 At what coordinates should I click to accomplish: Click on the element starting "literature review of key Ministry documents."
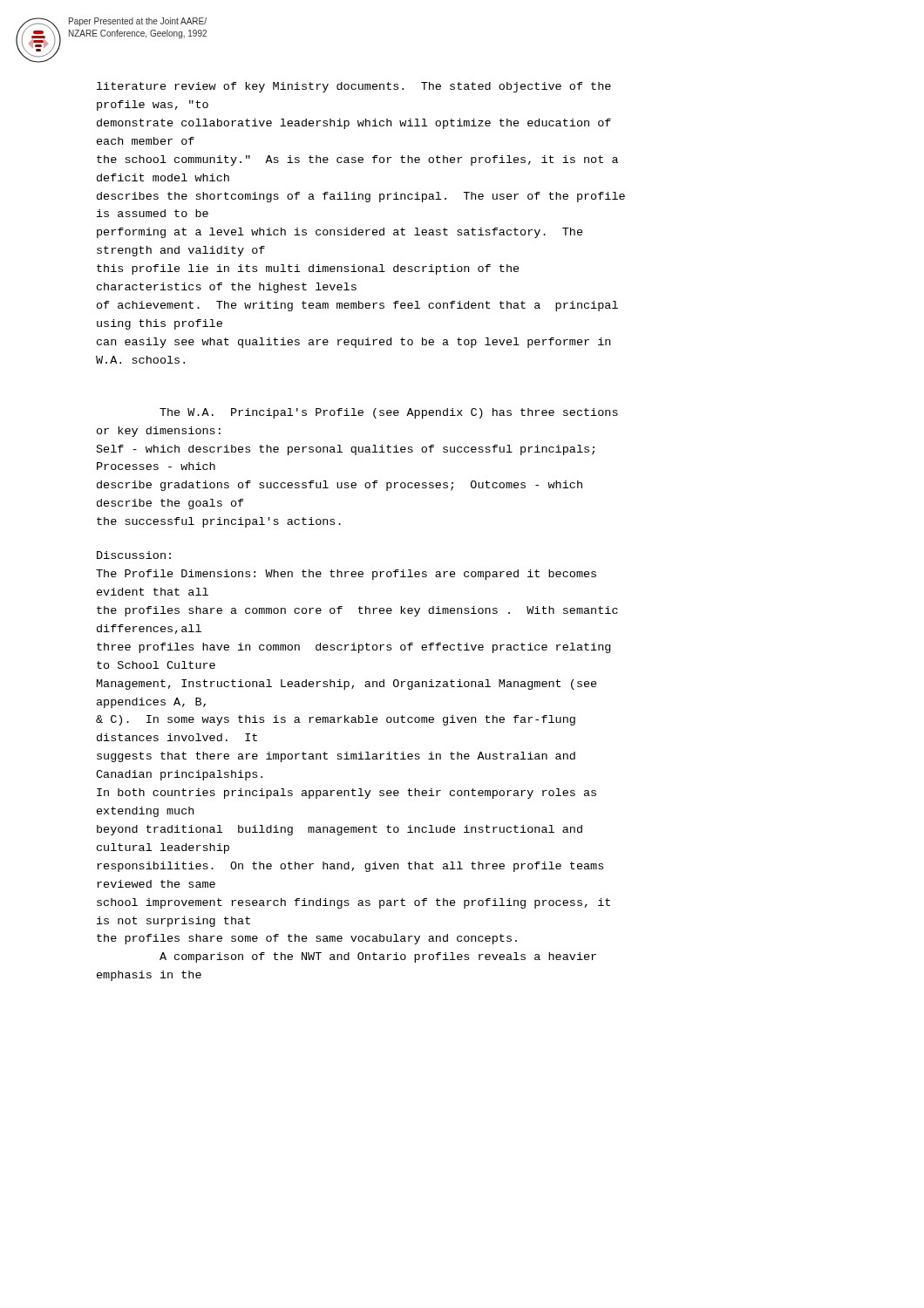361,224
